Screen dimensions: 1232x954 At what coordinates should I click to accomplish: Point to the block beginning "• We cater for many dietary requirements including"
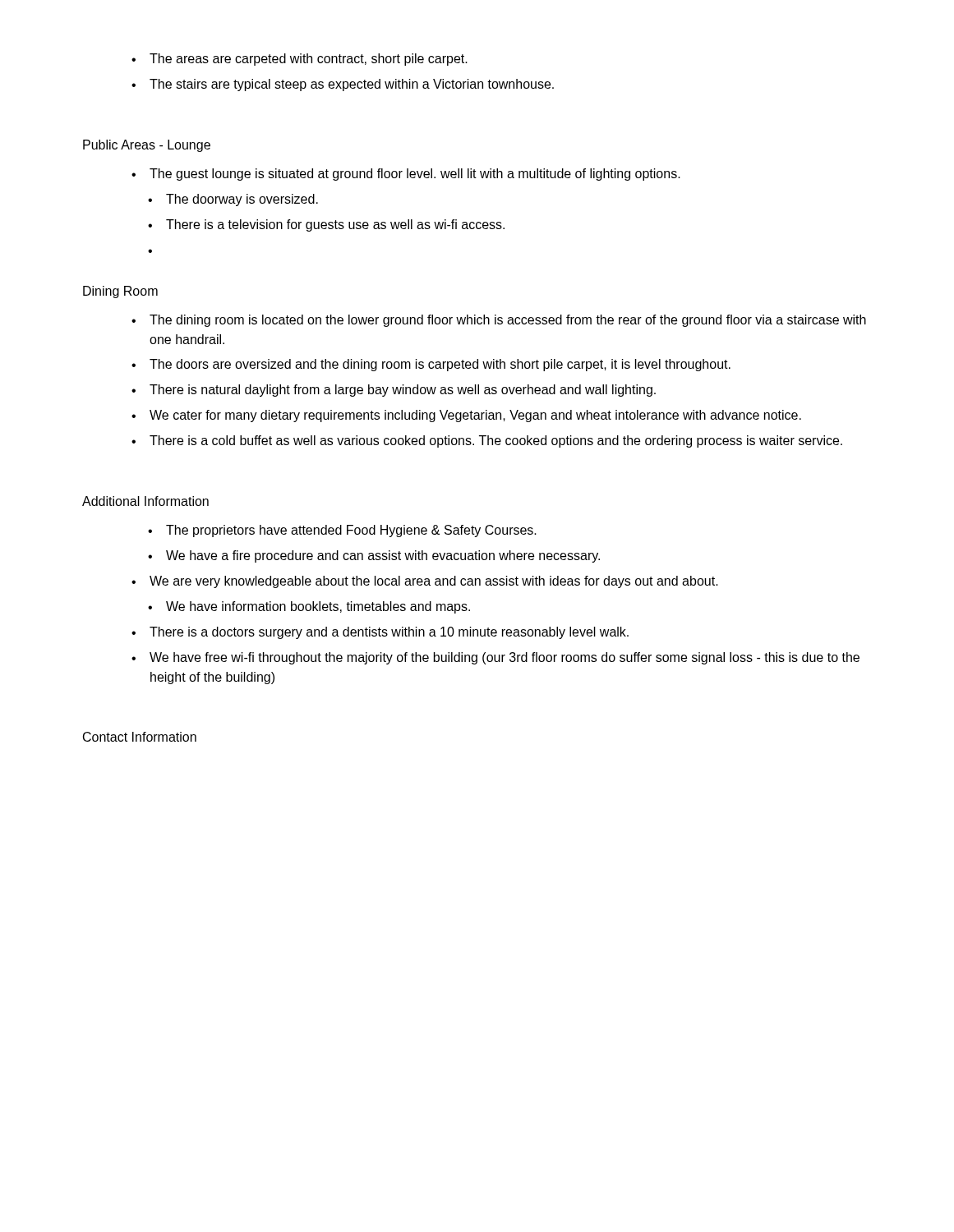point(502,416)
